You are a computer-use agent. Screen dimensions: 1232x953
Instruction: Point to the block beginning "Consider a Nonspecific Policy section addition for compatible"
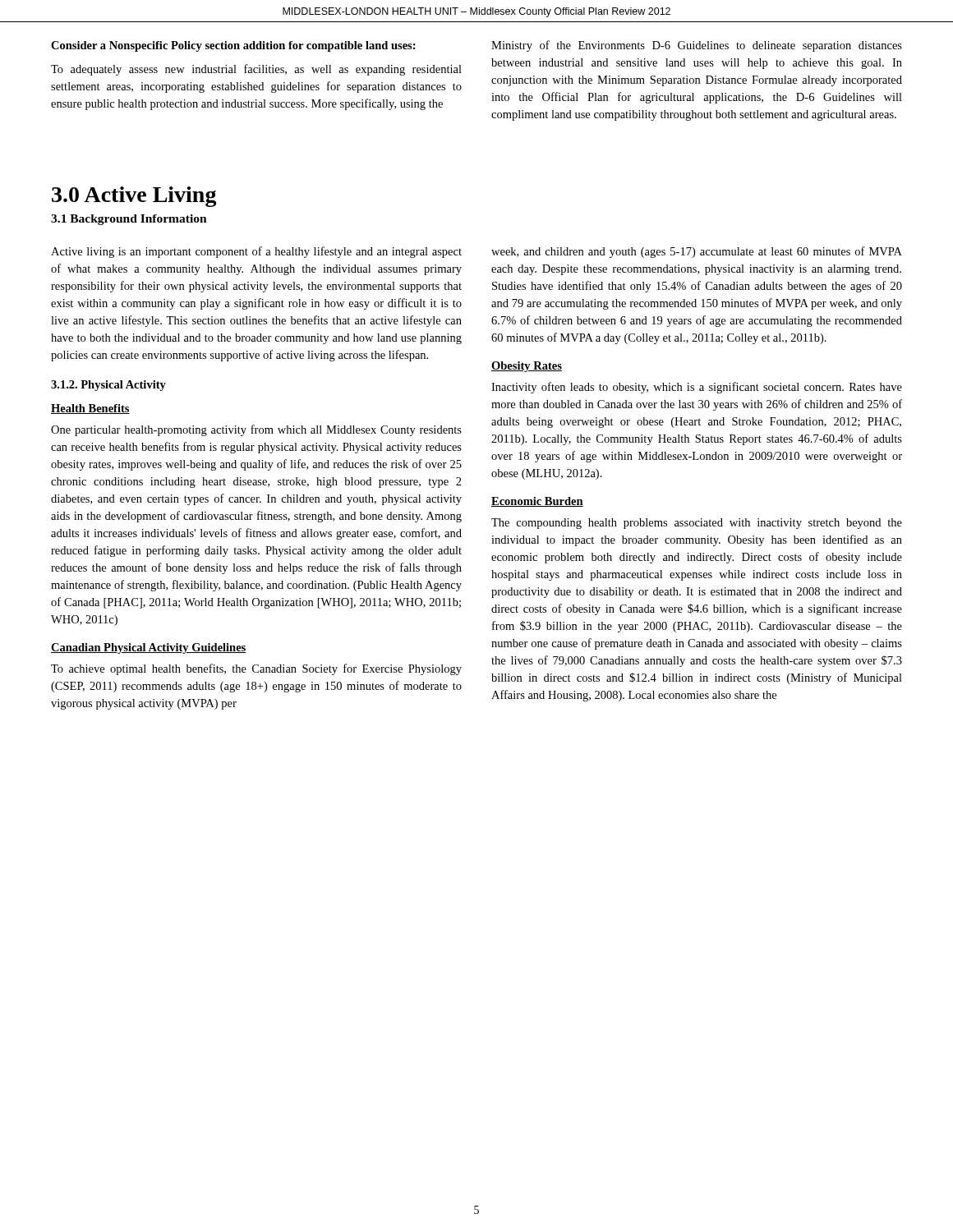point(256,75)
